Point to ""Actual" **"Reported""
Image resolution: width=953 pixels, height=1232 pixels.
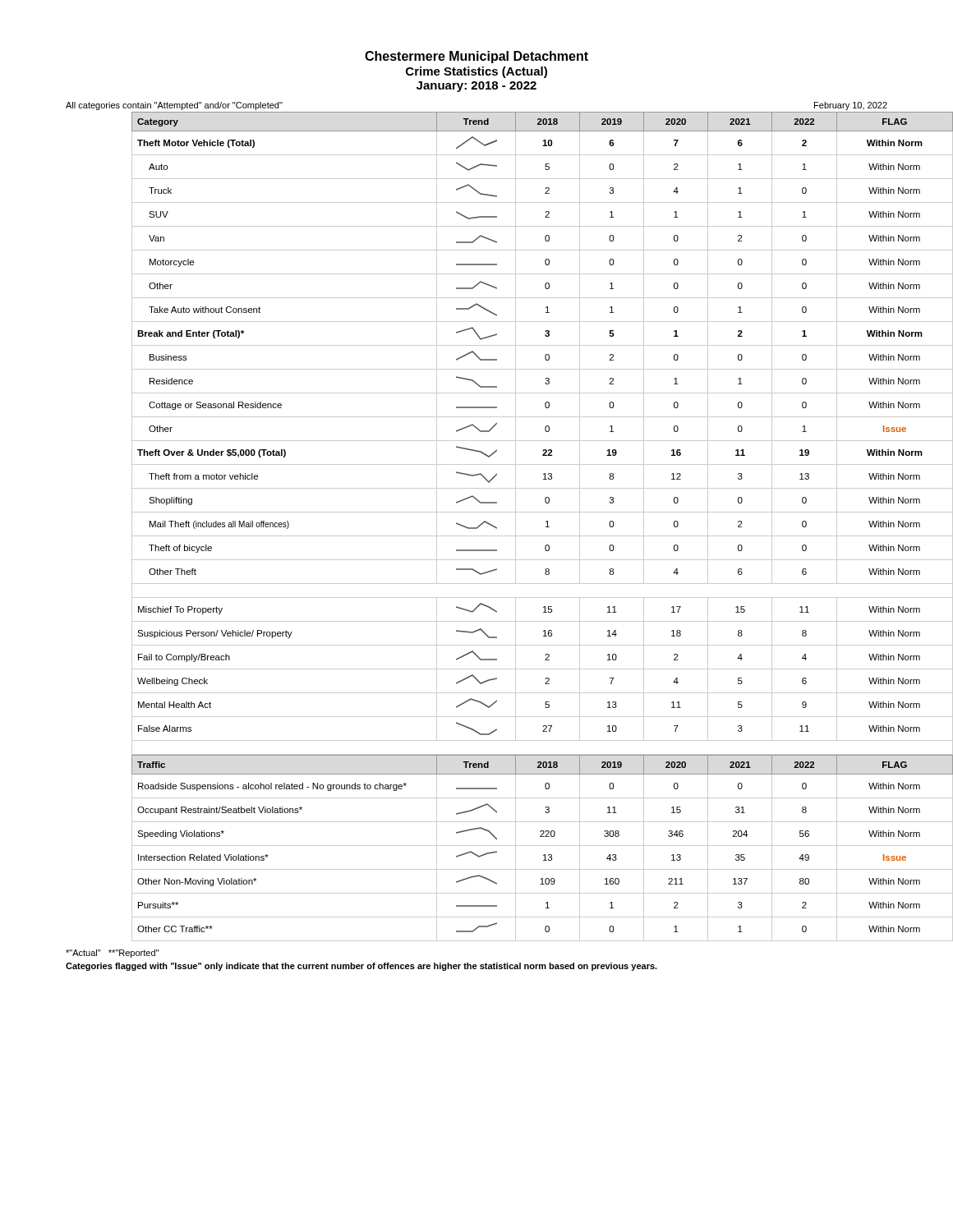tap(112, 953)
